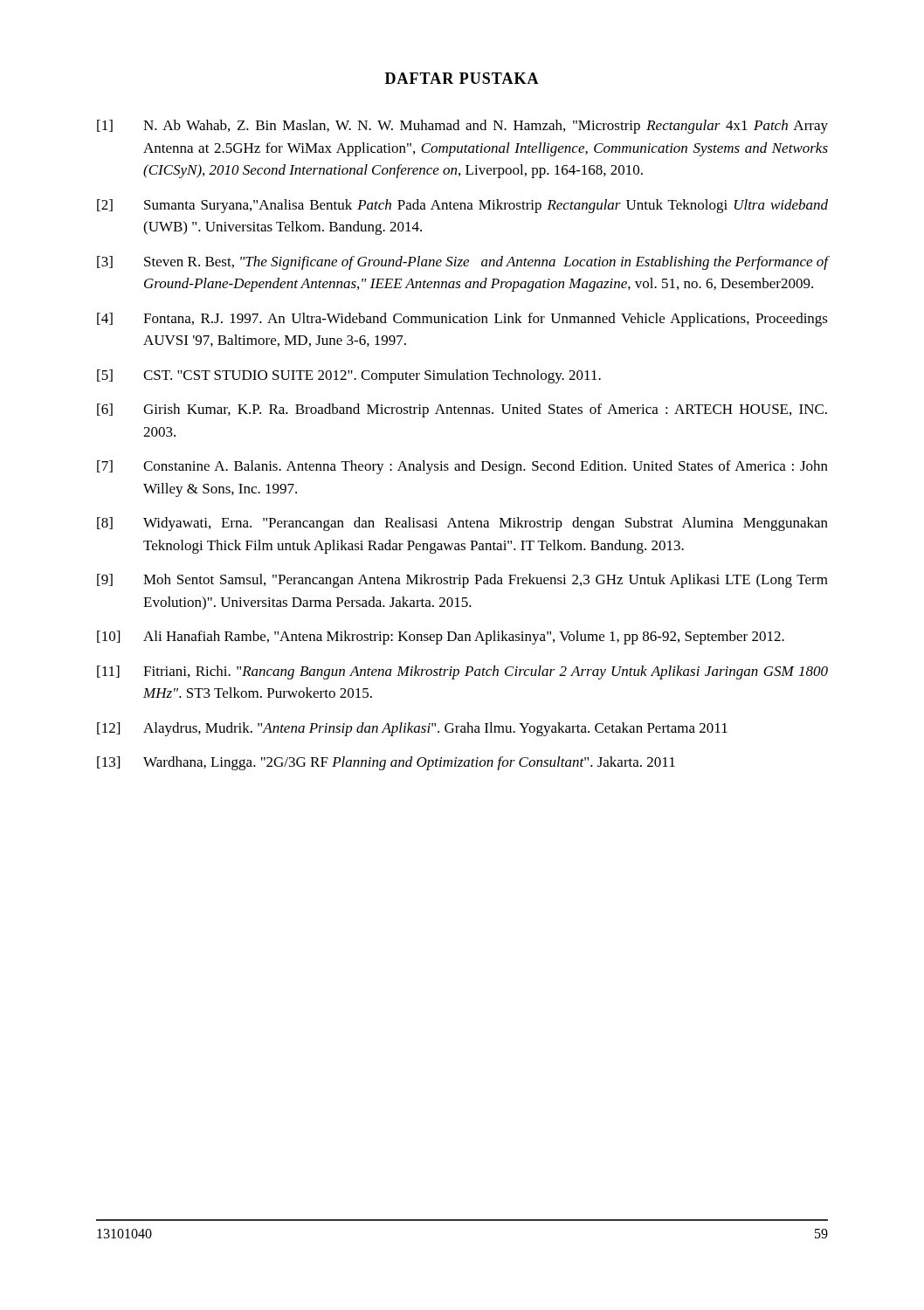Select the passage starting "[13] Wardhana, Lingga. "2G/3G"
The image size is (924, 1310).
tap(462, 762)
